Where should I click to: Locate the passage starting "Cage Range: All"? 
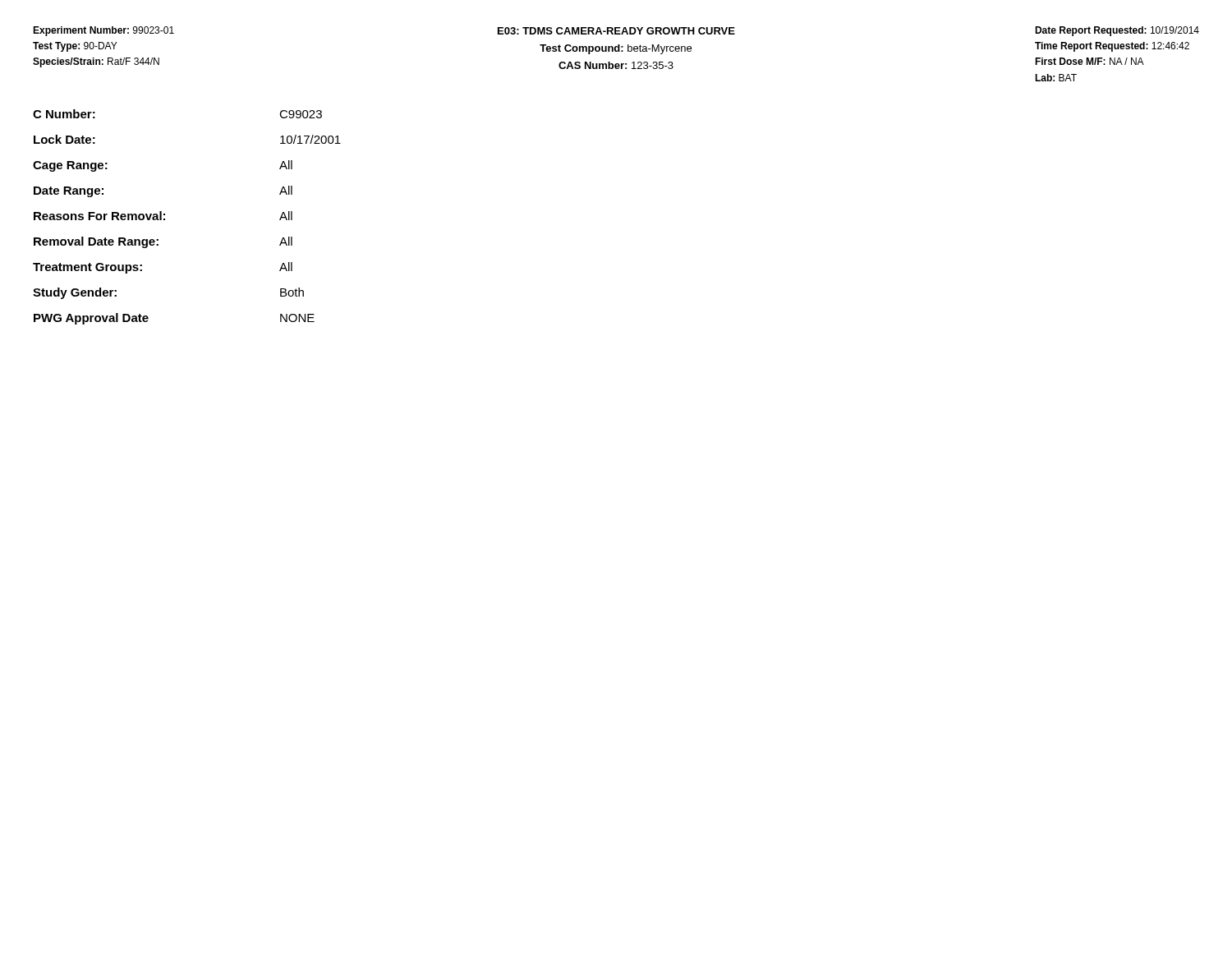click(x=70, y=166)
